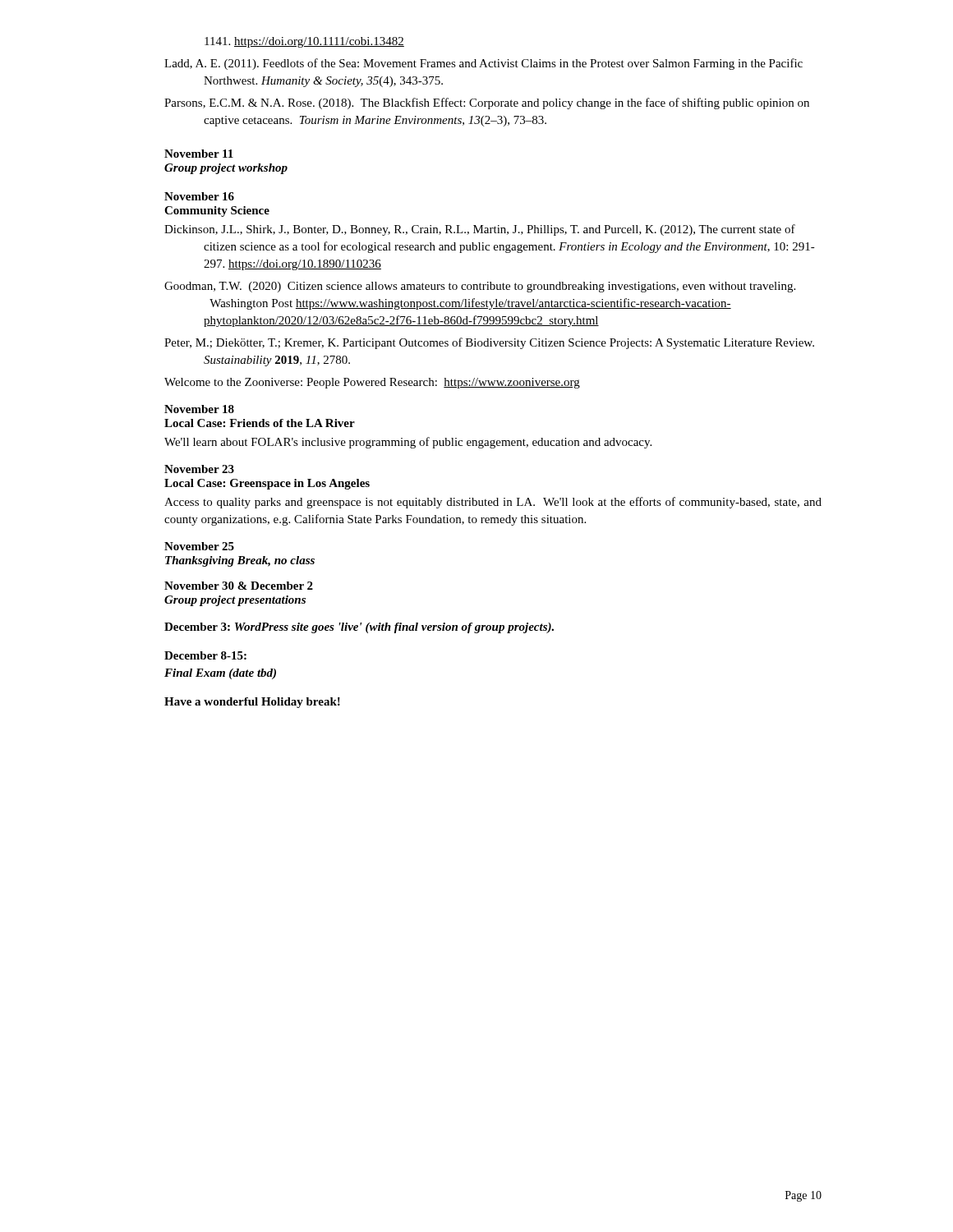Click the passage that begins "Access to quality"
953x1232 pixels.
pyautogui.click(x=493, y=510)
